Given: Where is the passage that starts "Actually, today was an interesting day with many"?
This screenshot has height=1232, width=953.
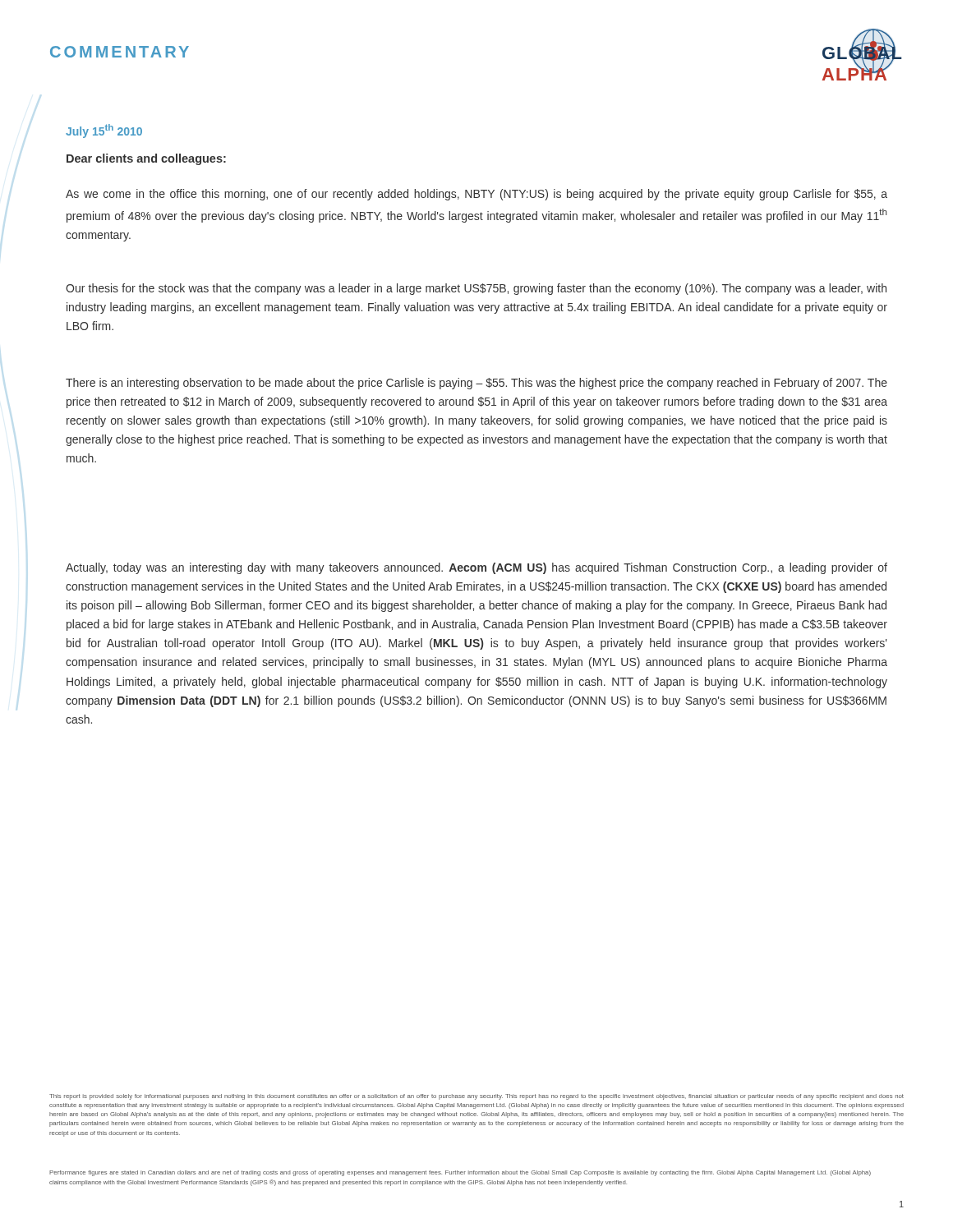Looking at the screenshot, I should click(x=476, y=643).
